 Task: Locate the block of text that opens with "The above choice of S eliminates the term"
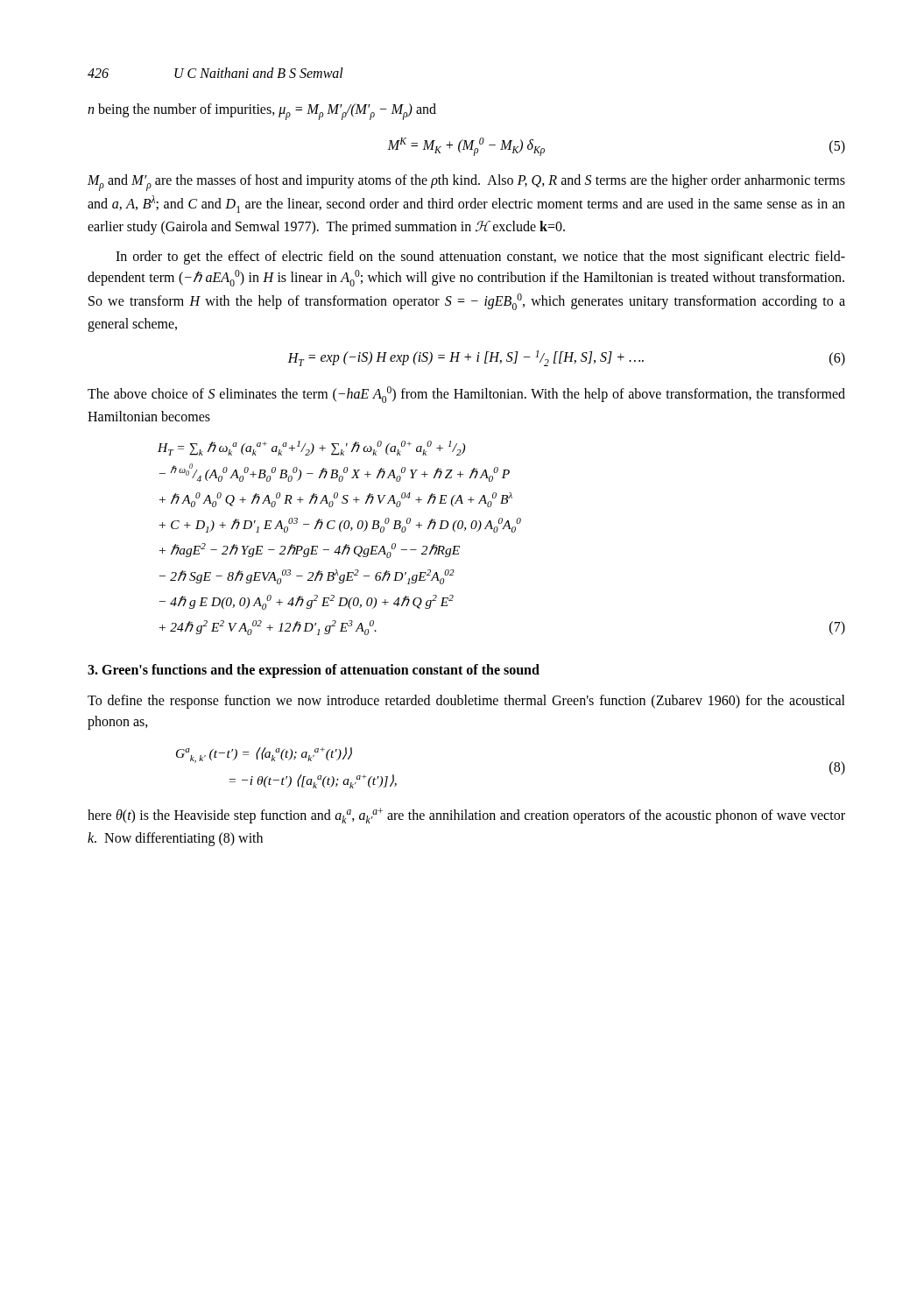466,404
